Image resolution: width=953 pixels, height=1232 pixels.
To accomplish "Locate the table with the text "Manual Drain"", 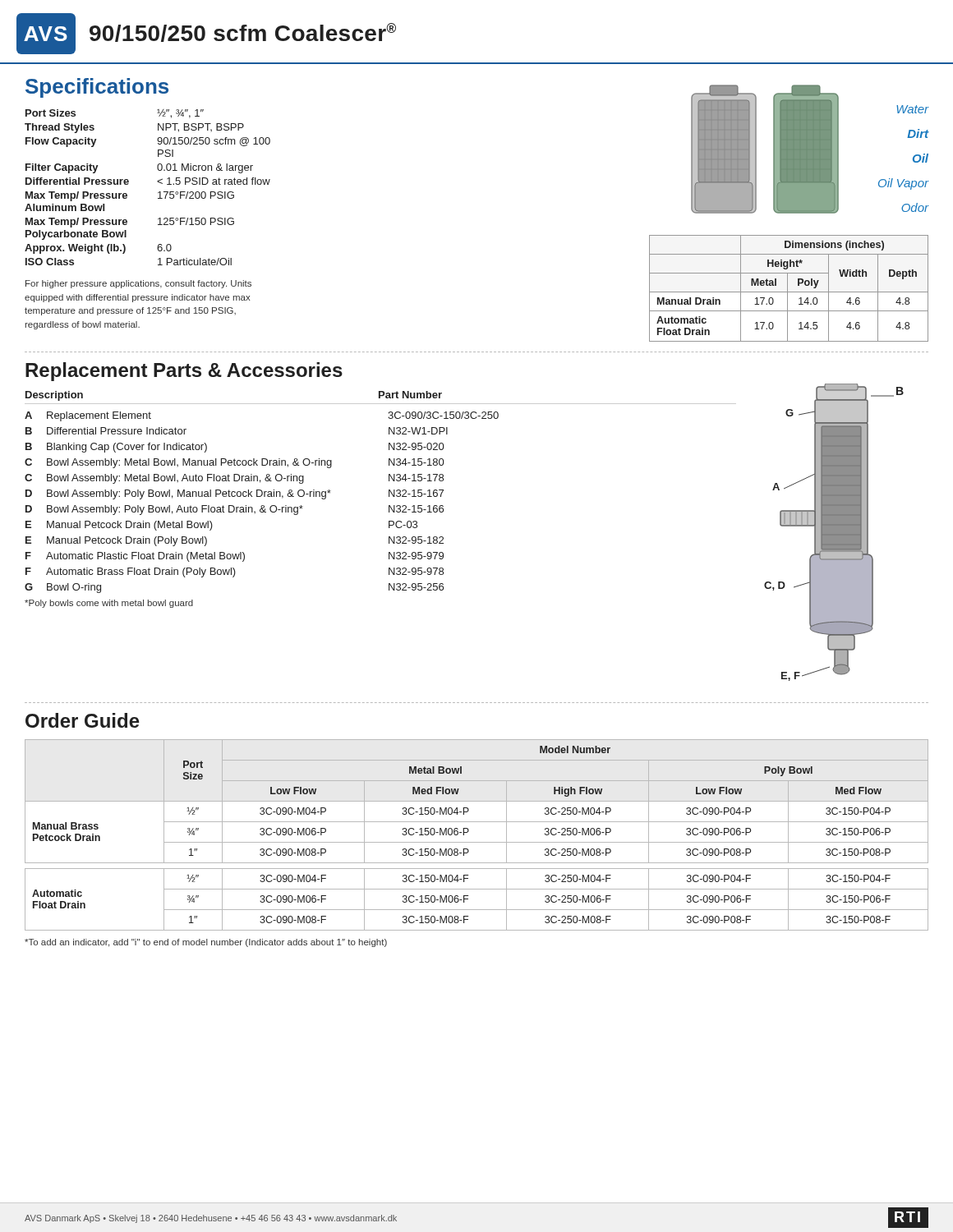I will pyautogui.click(x=789, y=288).
